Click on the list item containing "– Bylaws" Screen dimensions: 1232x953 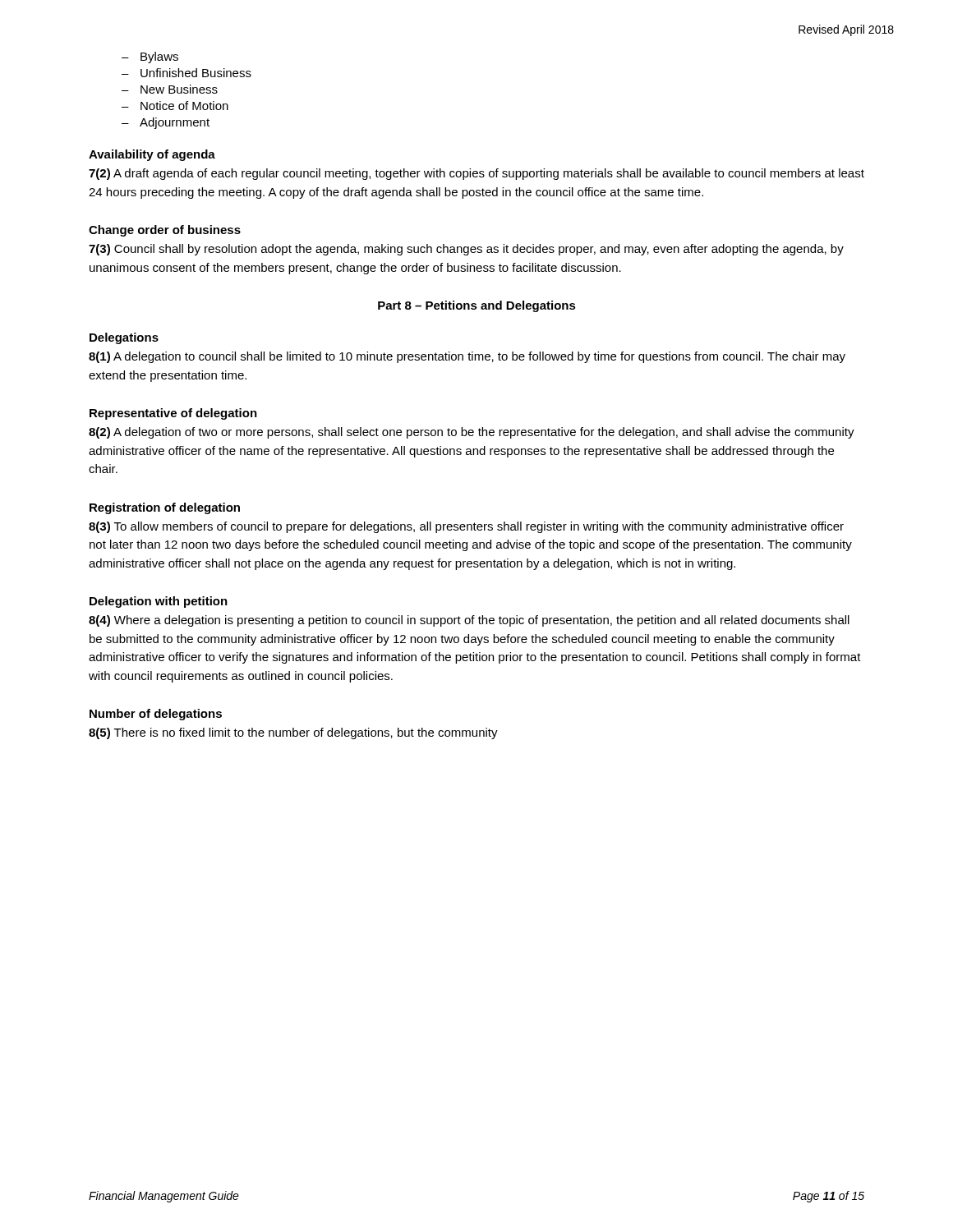pyautogui.click(x=150, y=56)
